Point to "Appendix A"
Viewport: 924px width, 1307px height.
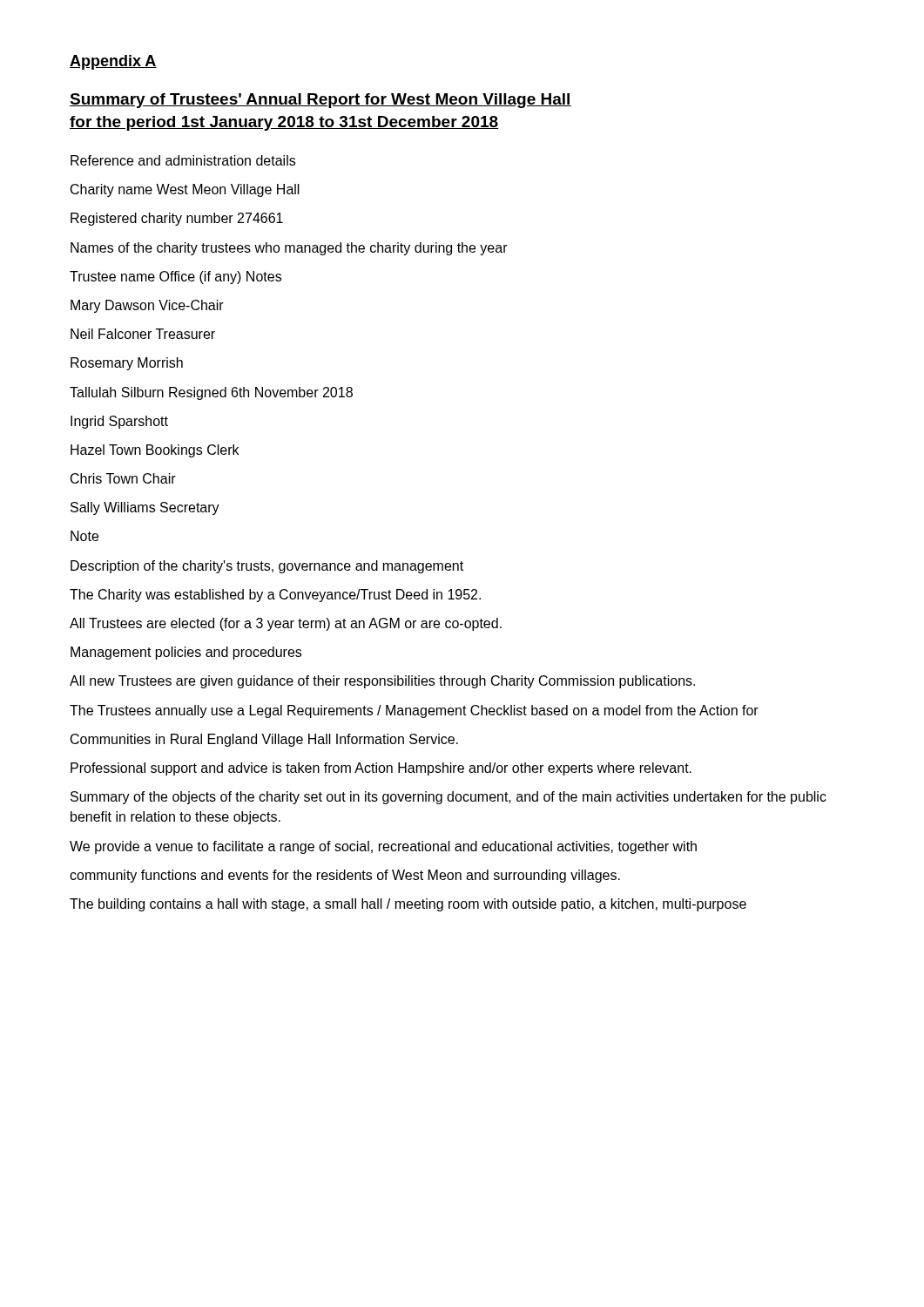113,61
